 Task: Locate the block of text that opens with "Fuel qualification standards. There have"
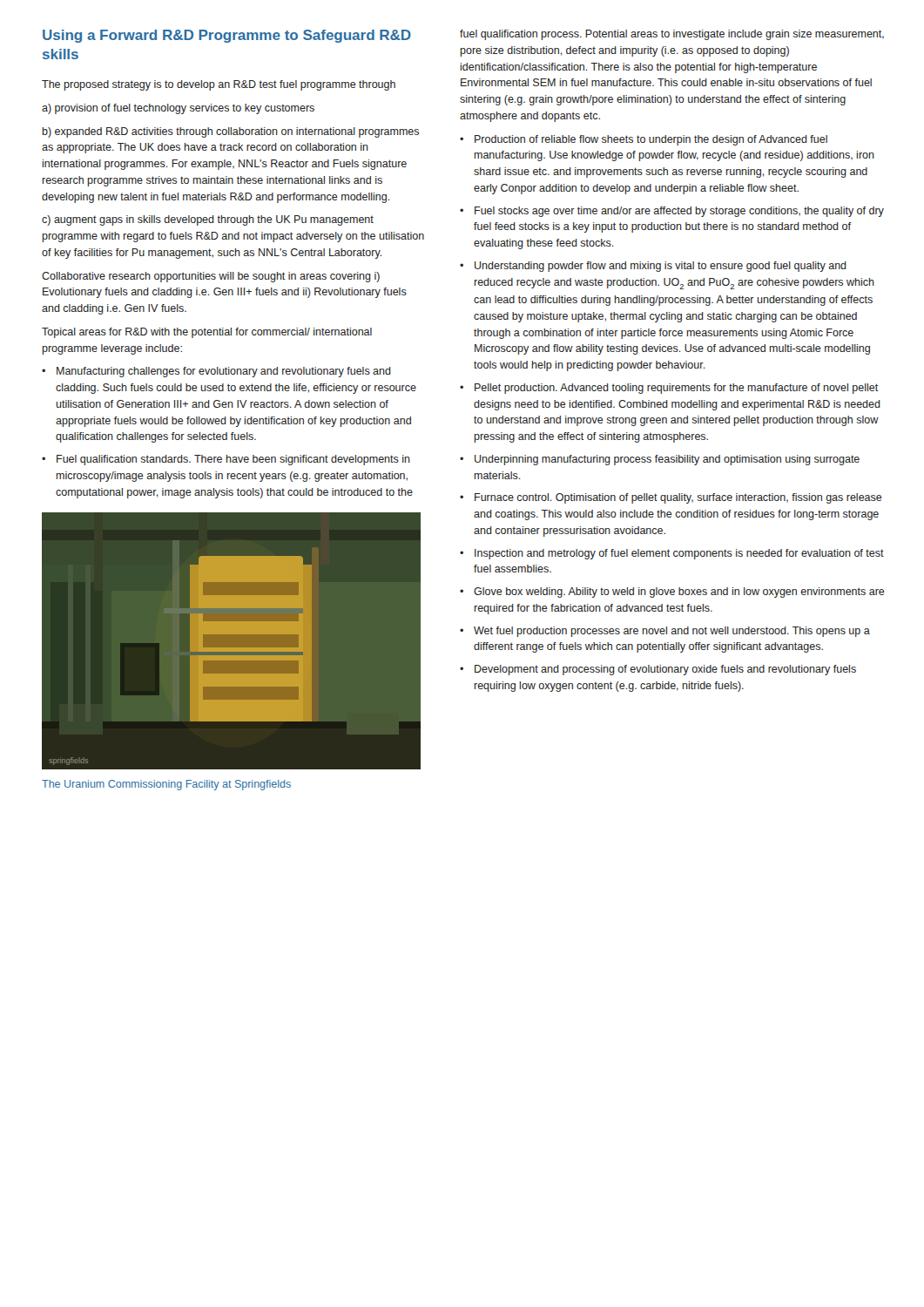pyautogui.click(x=234, y=476)
